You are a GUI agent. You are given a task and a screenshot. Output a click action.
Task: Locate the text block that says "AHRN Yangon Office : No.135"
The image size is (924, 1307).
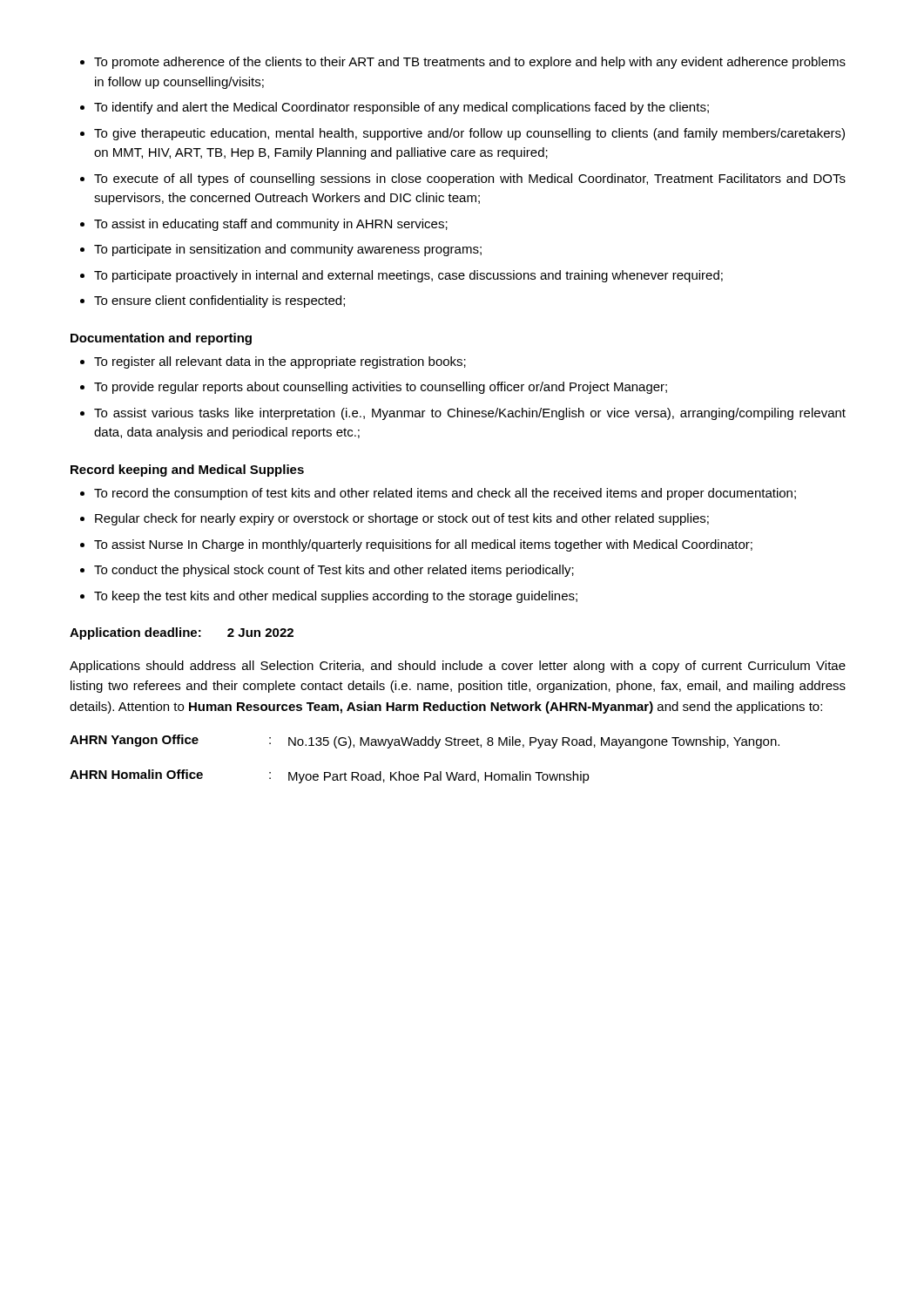[458, 741]
